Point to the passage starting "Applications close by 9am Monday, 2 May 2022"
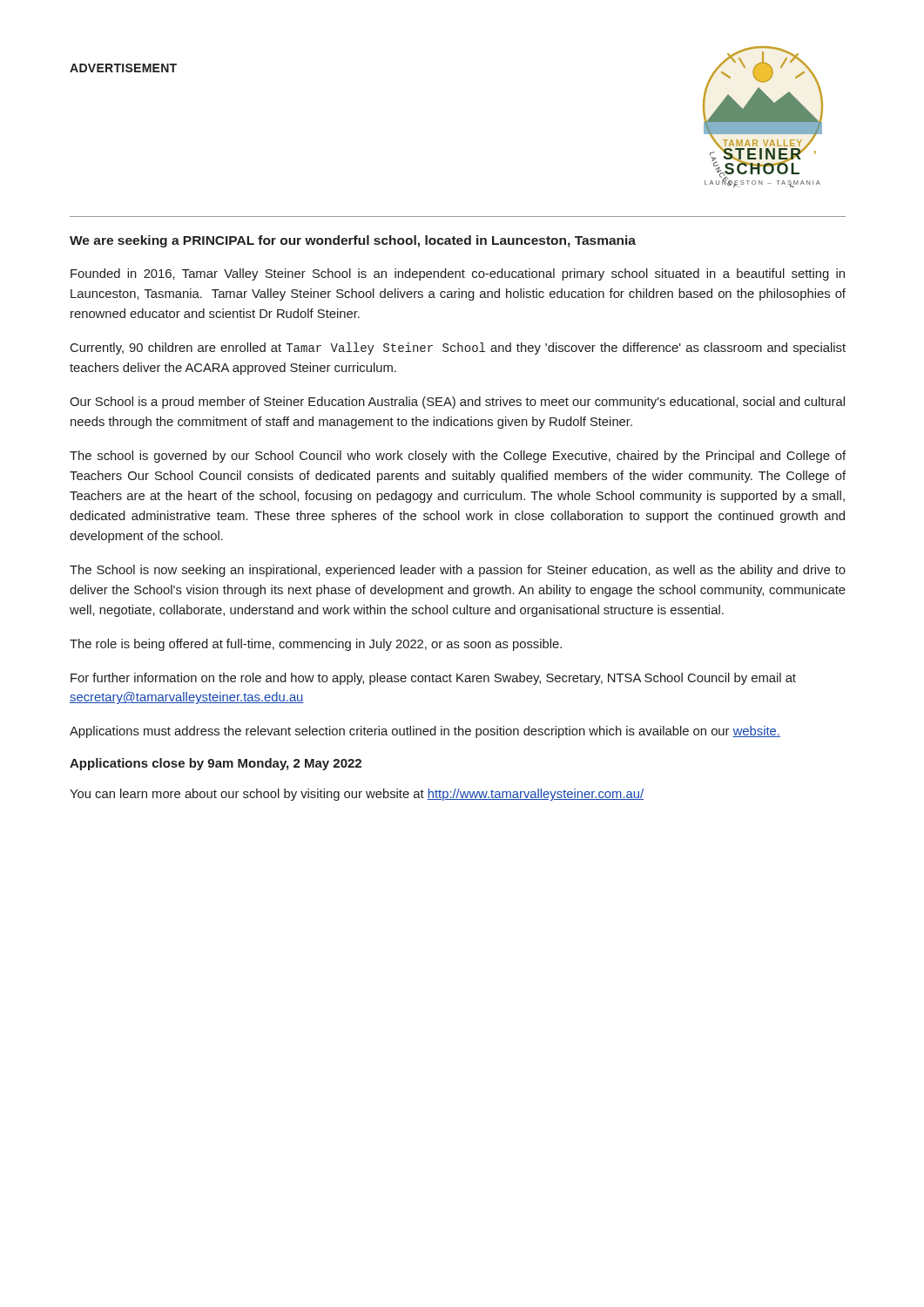This screenshot has height=1307, width=924. [216, 764]
